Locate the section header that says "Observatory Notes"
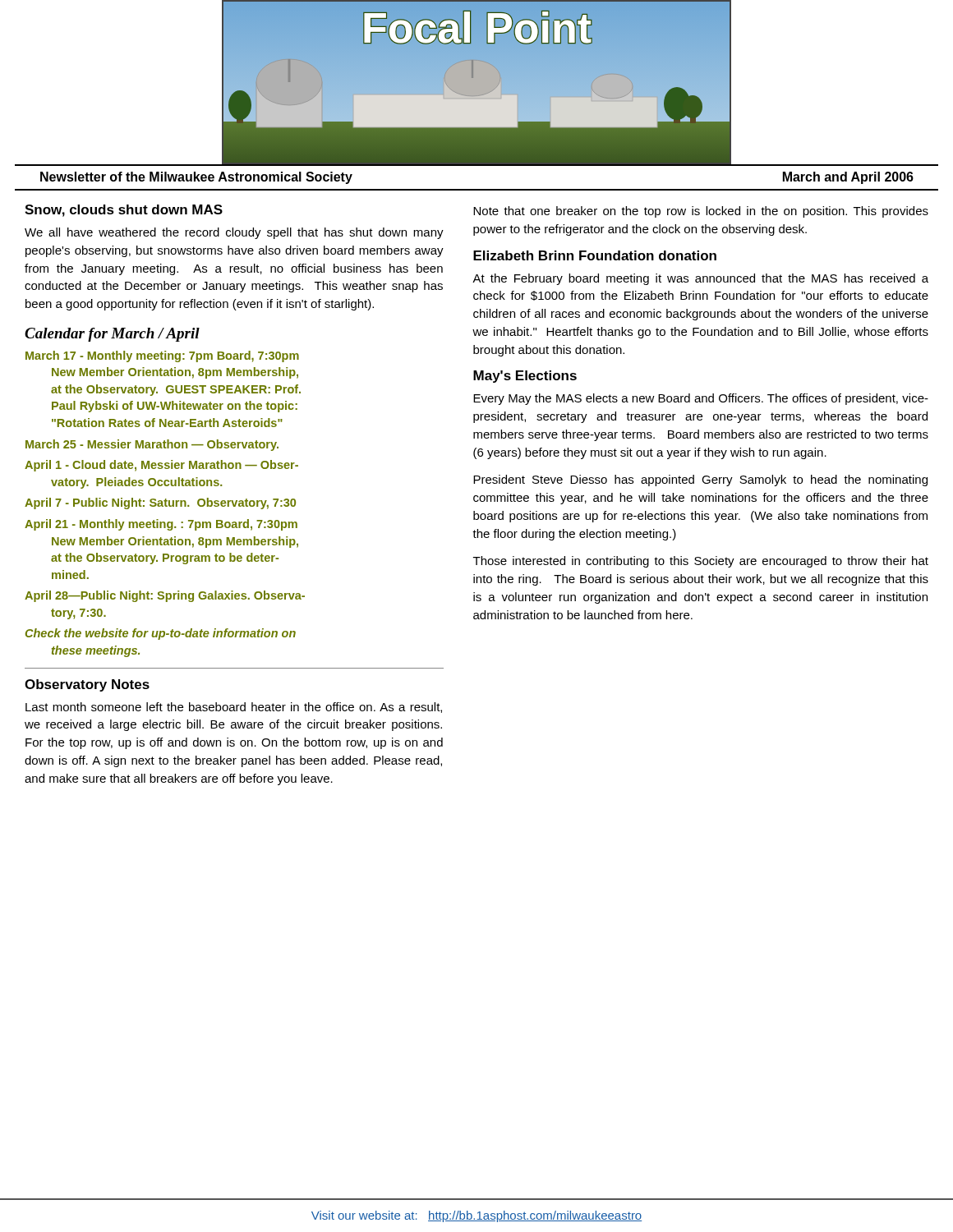The width and height of the screenshot is (953, 1232). click(x=87, y=684)
